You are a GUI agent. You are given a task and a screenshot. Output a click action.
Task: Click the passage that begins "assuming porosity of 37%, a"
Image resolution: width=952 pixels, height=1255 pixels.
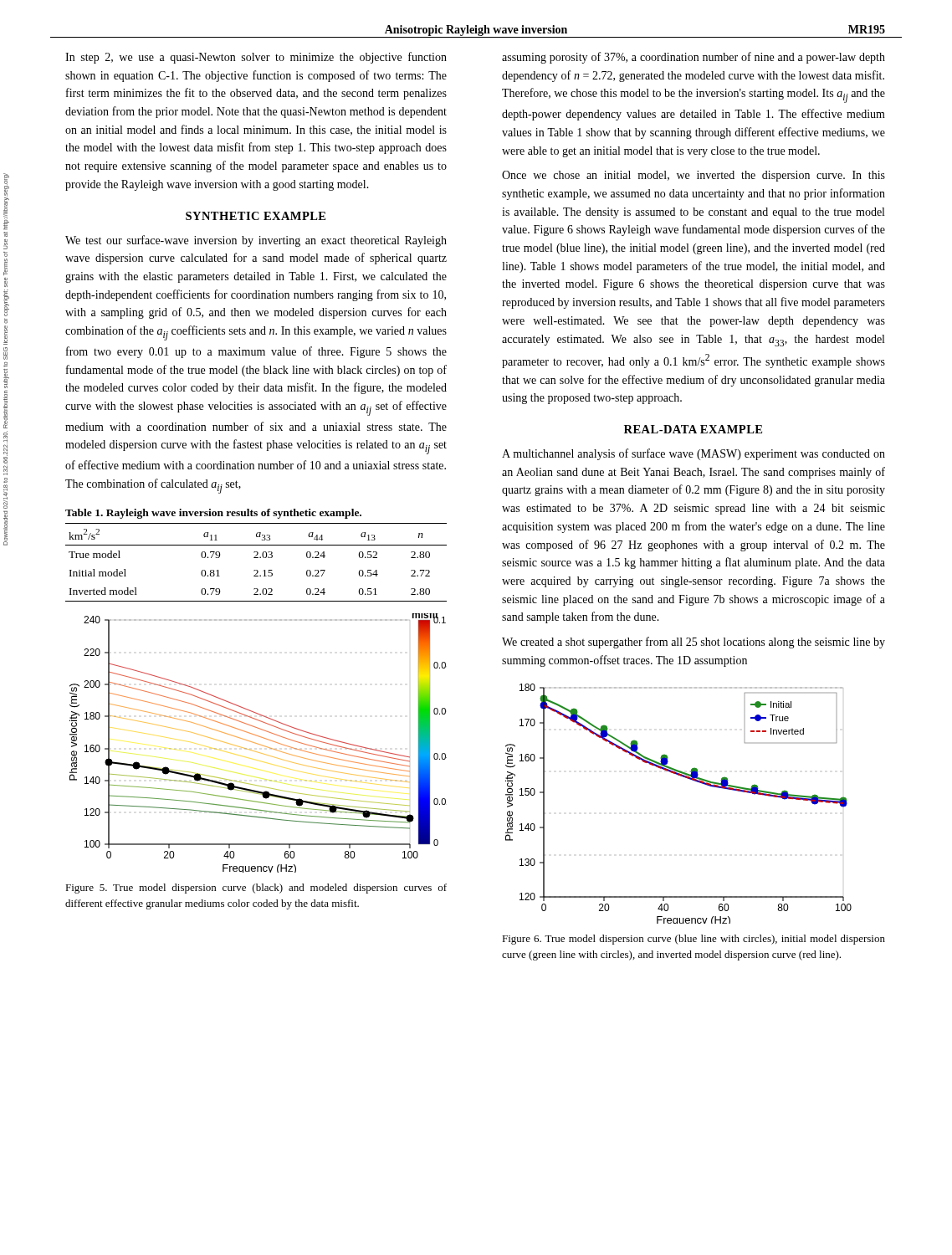click(x=693, y=104)
